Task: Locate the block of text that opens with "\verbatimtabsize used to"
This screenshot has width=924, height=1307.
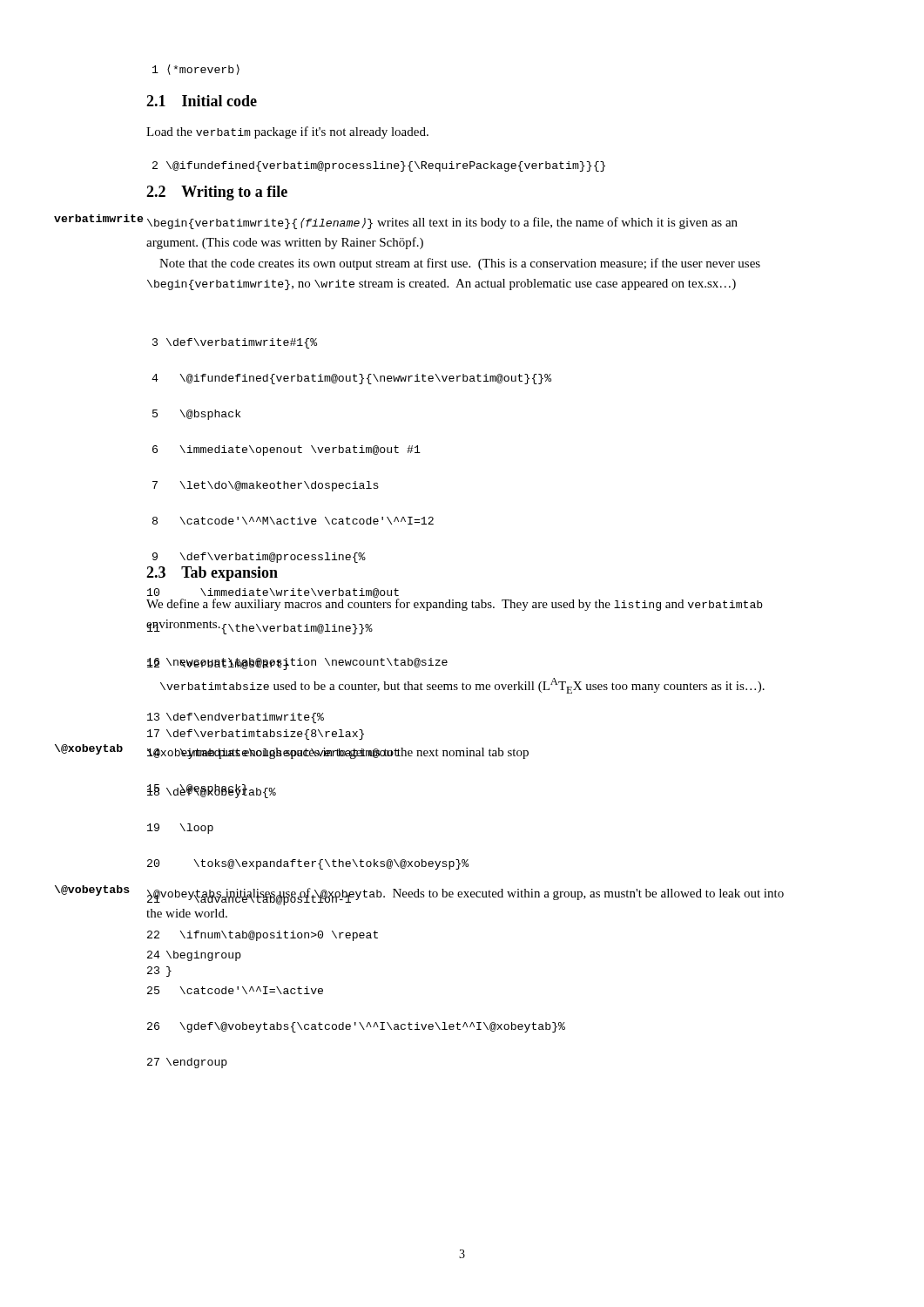Action: [x=456, y=686]
